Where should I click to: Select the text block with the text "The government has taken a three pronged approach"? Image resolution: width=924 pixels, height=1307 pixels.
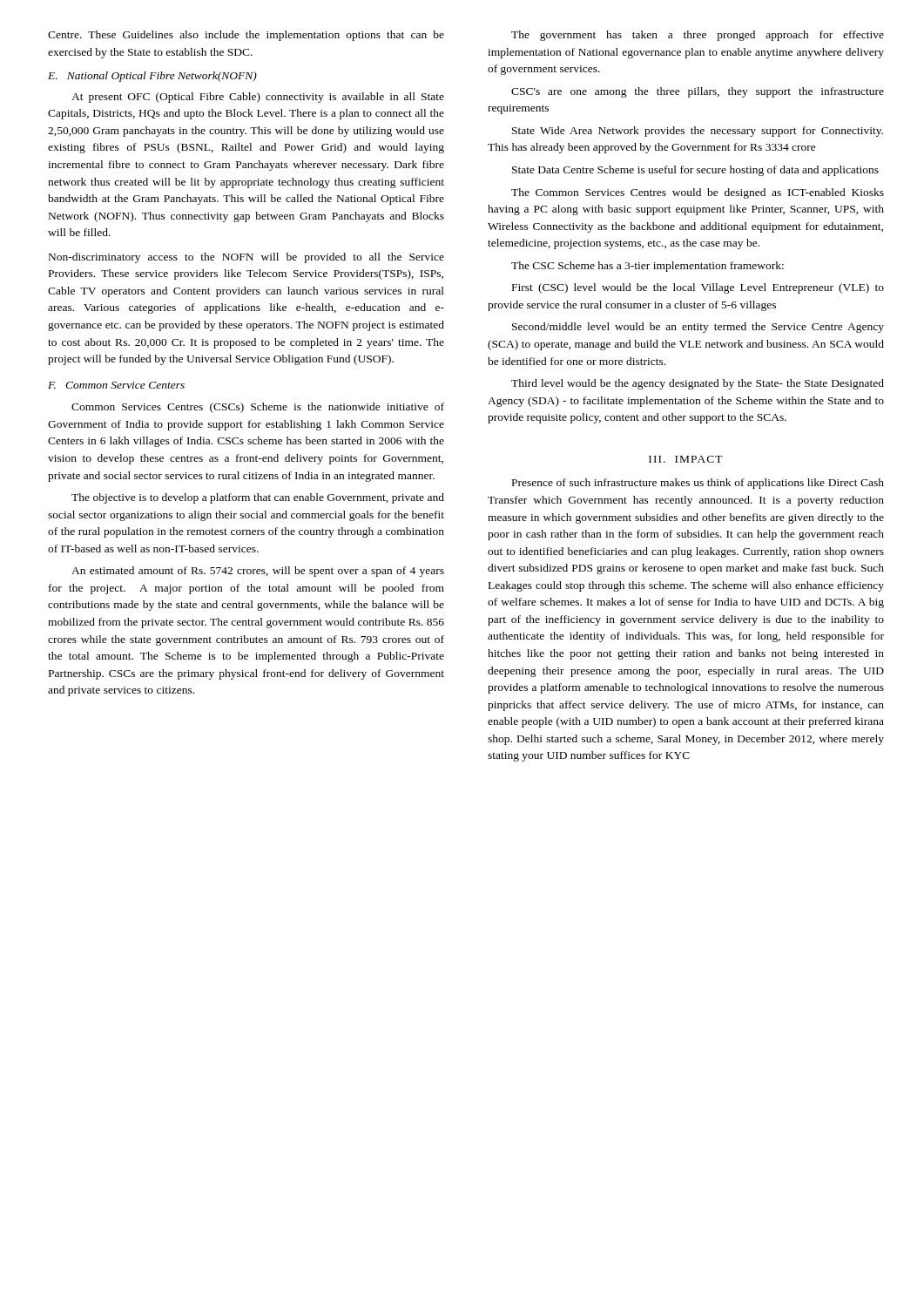pos(686,52)
